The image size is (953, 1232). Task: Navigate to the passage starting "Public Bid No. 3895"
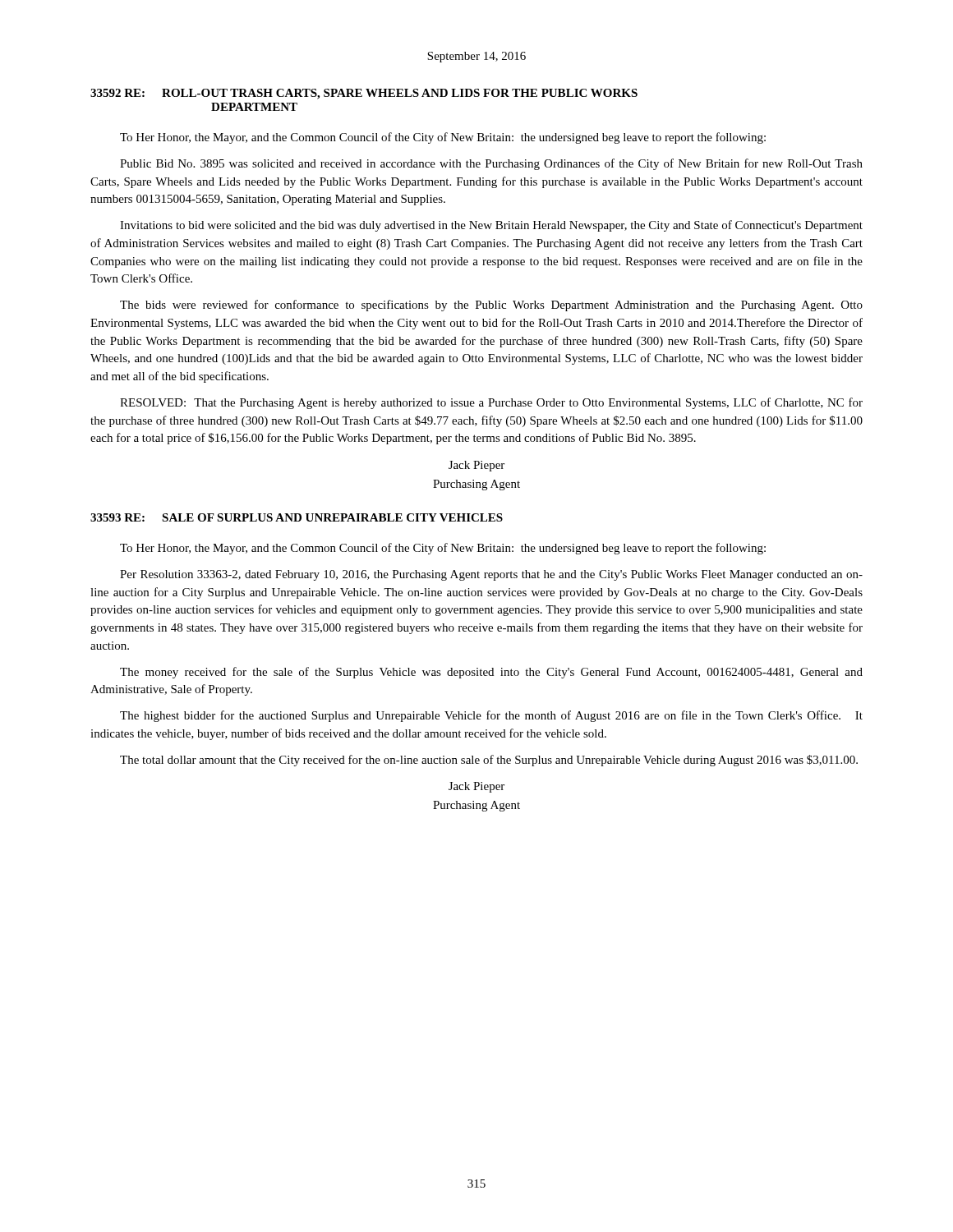[476, 181]
